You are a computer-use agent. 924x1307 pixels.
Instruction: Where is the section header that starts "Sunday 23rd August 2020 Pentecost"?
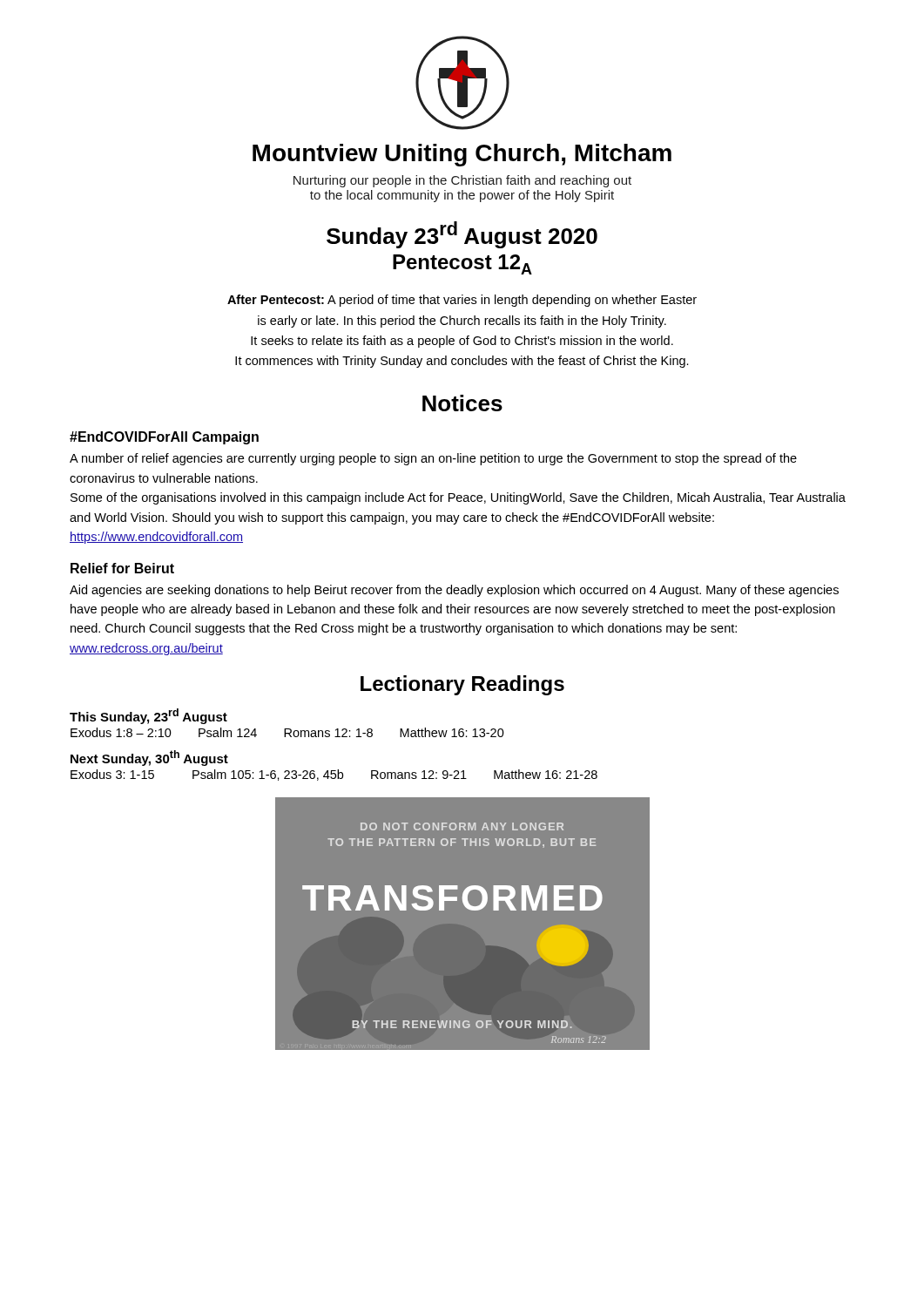point(462,248)
